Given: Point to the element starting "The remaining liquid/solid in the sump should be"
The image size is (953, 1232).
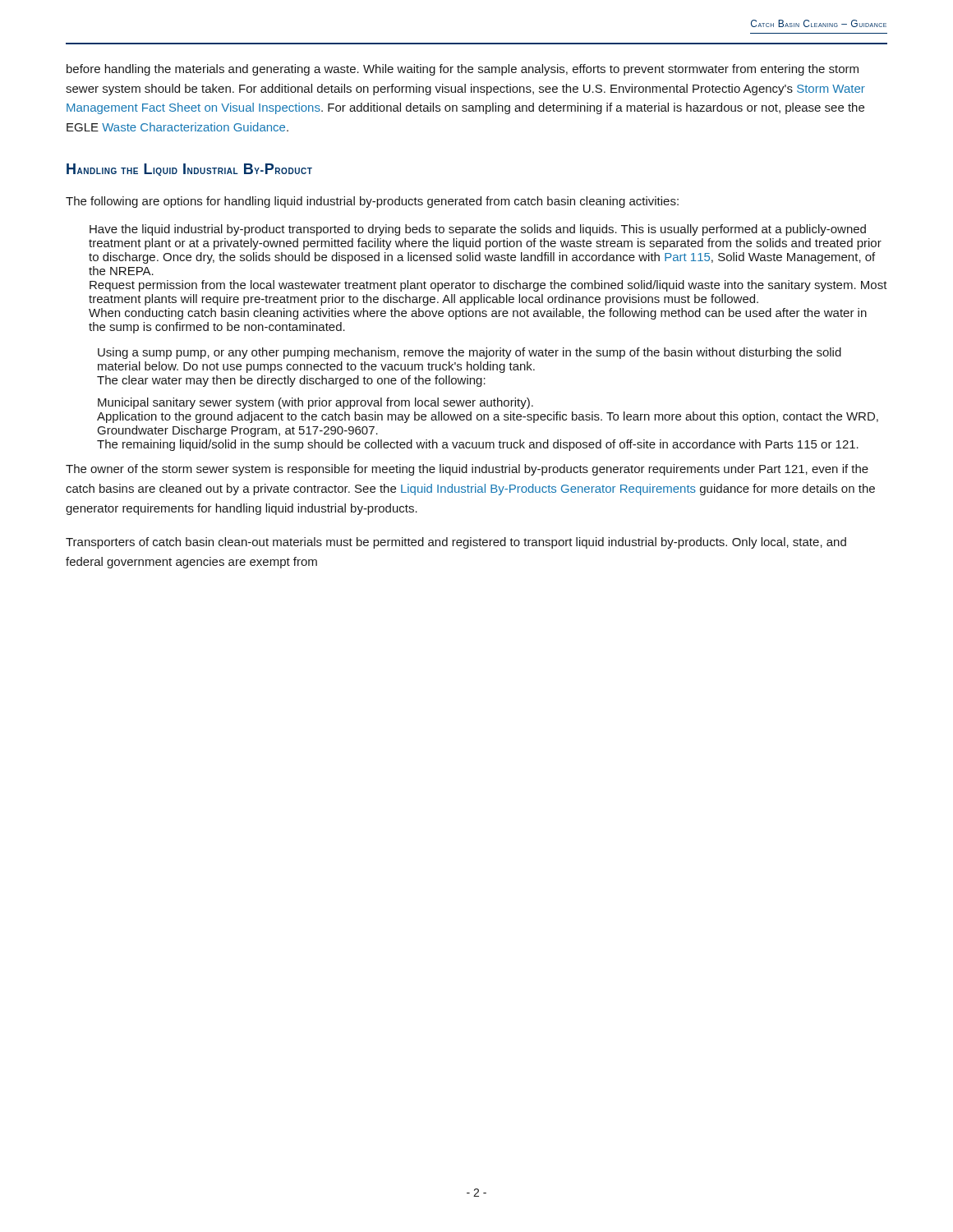Looking at the screenshot, I should coord(492,444).
